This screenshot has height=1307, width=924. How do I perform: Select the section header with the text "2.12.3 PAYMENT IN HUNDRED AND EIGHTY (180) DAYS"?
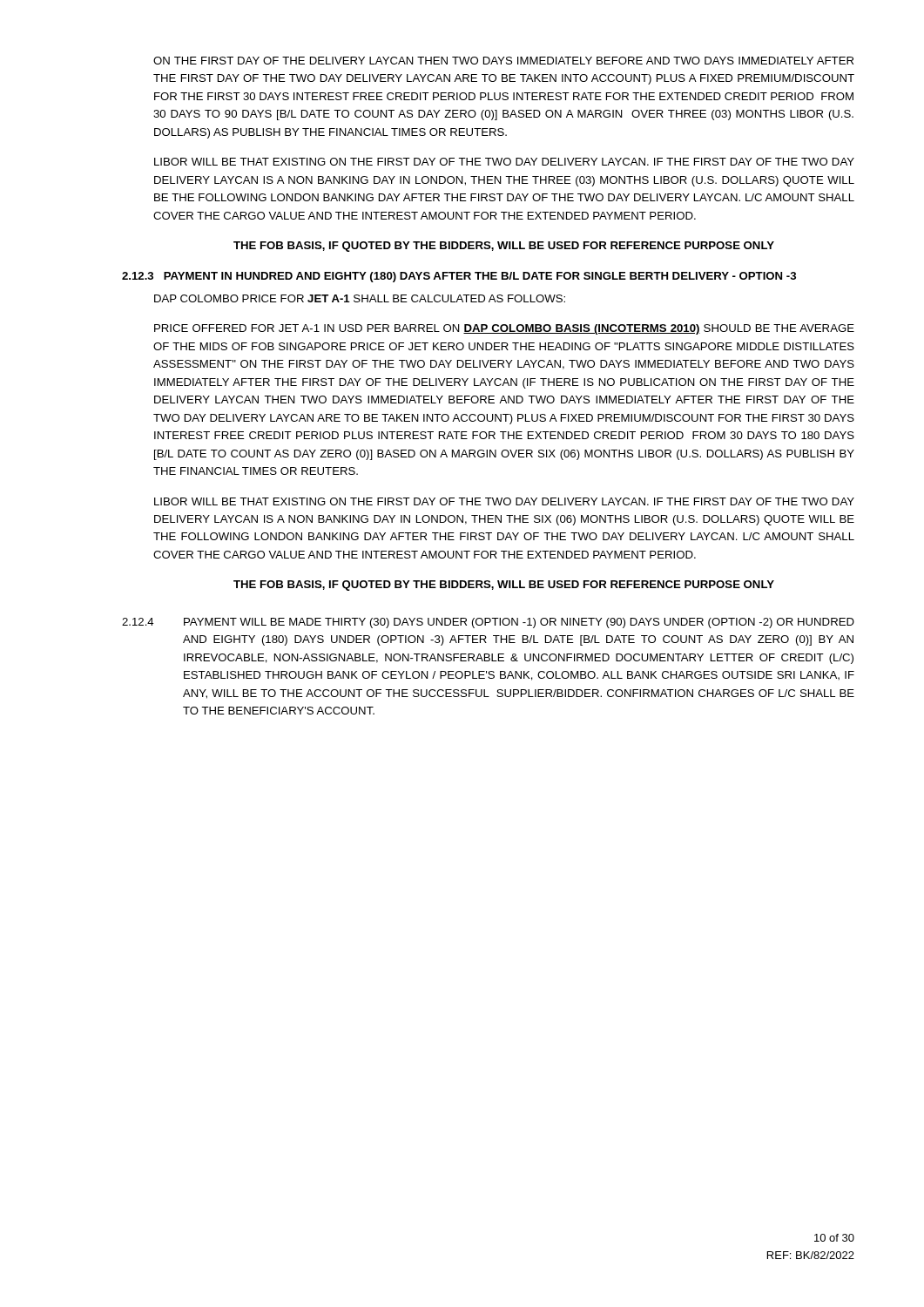459,275
